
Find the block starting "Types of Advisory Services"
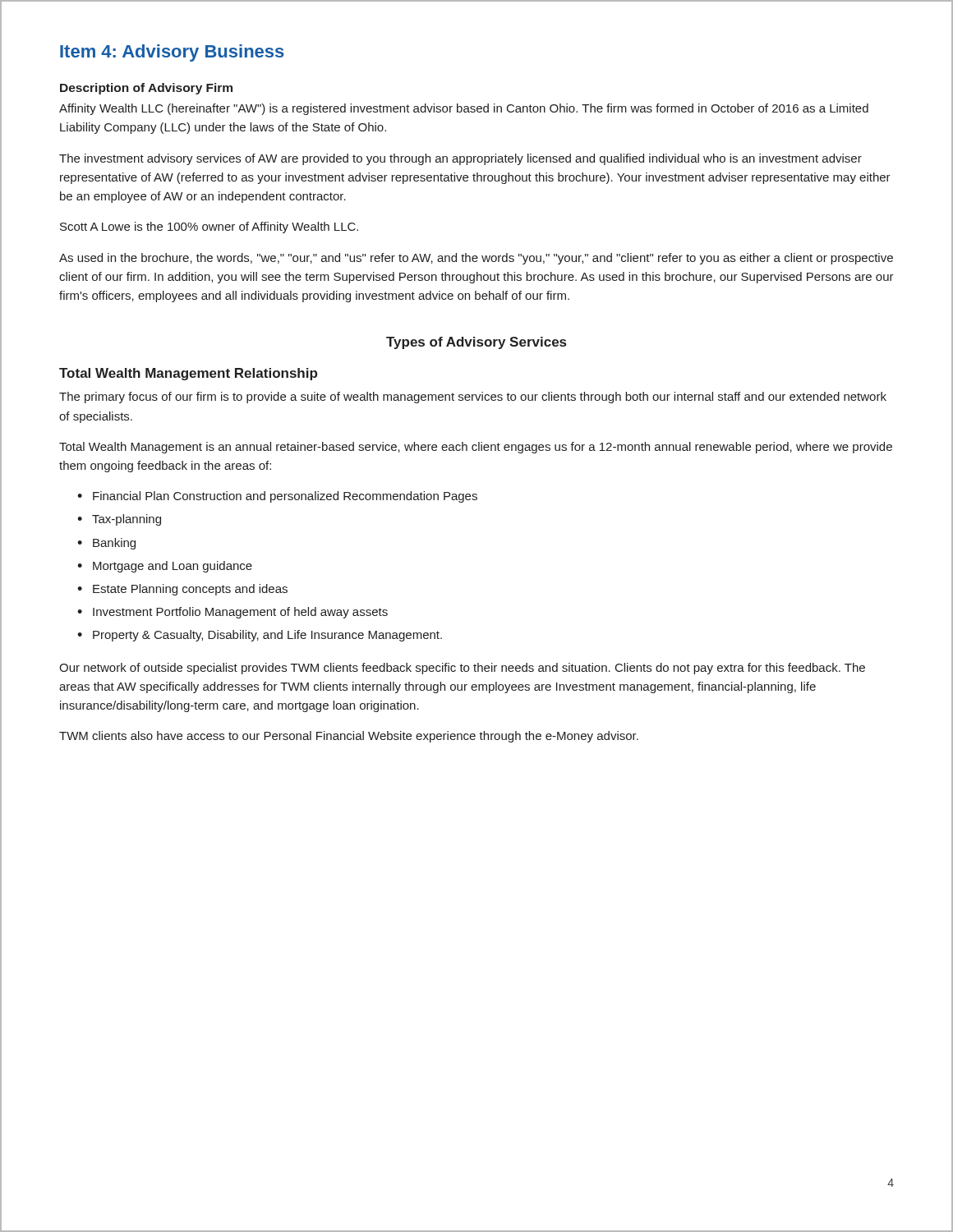click(476, 342)
